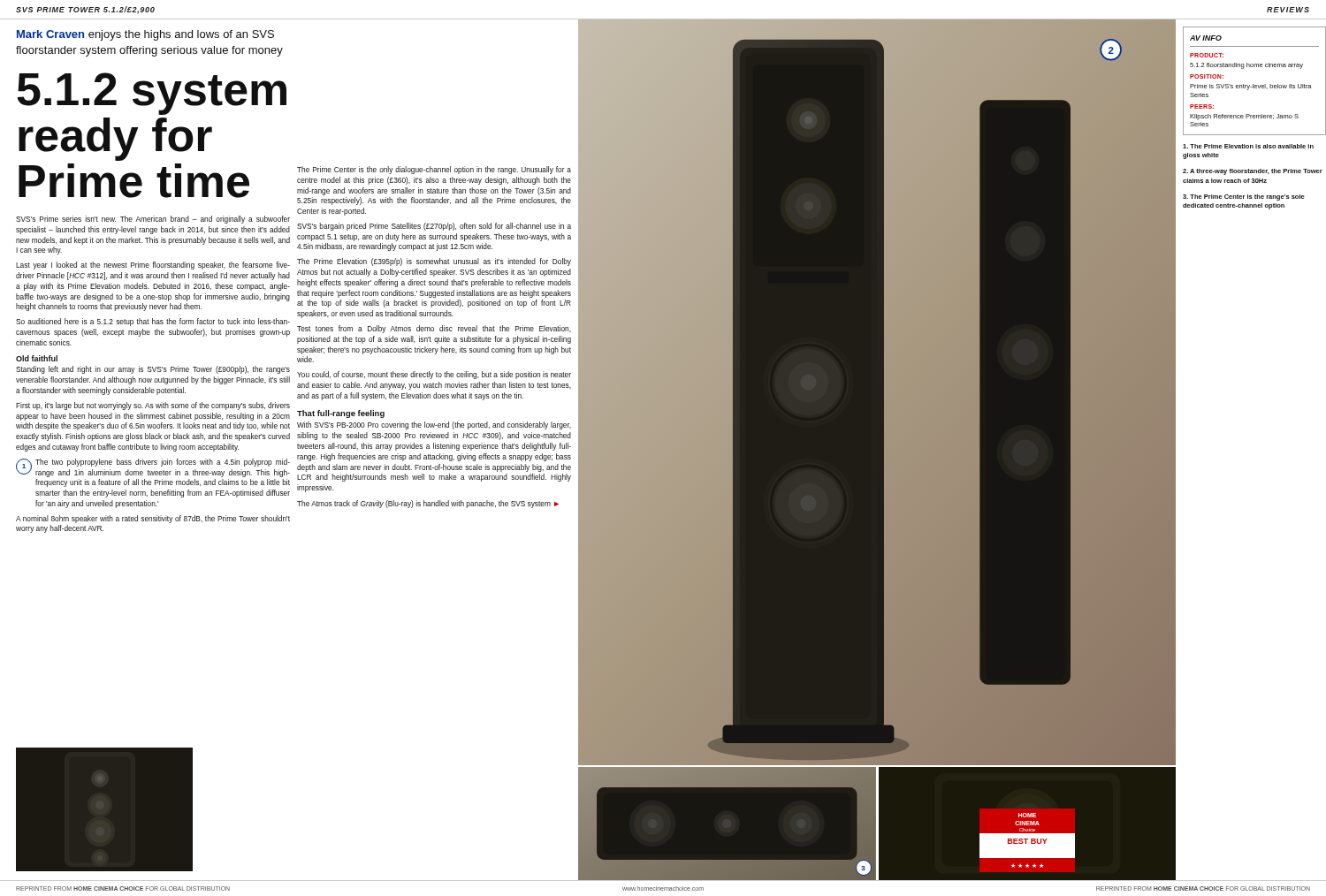The image size is (1326, 896).
Task: Click on the text block starting "You could, of course, mount these directly to"
Action: tap(434, 385)
